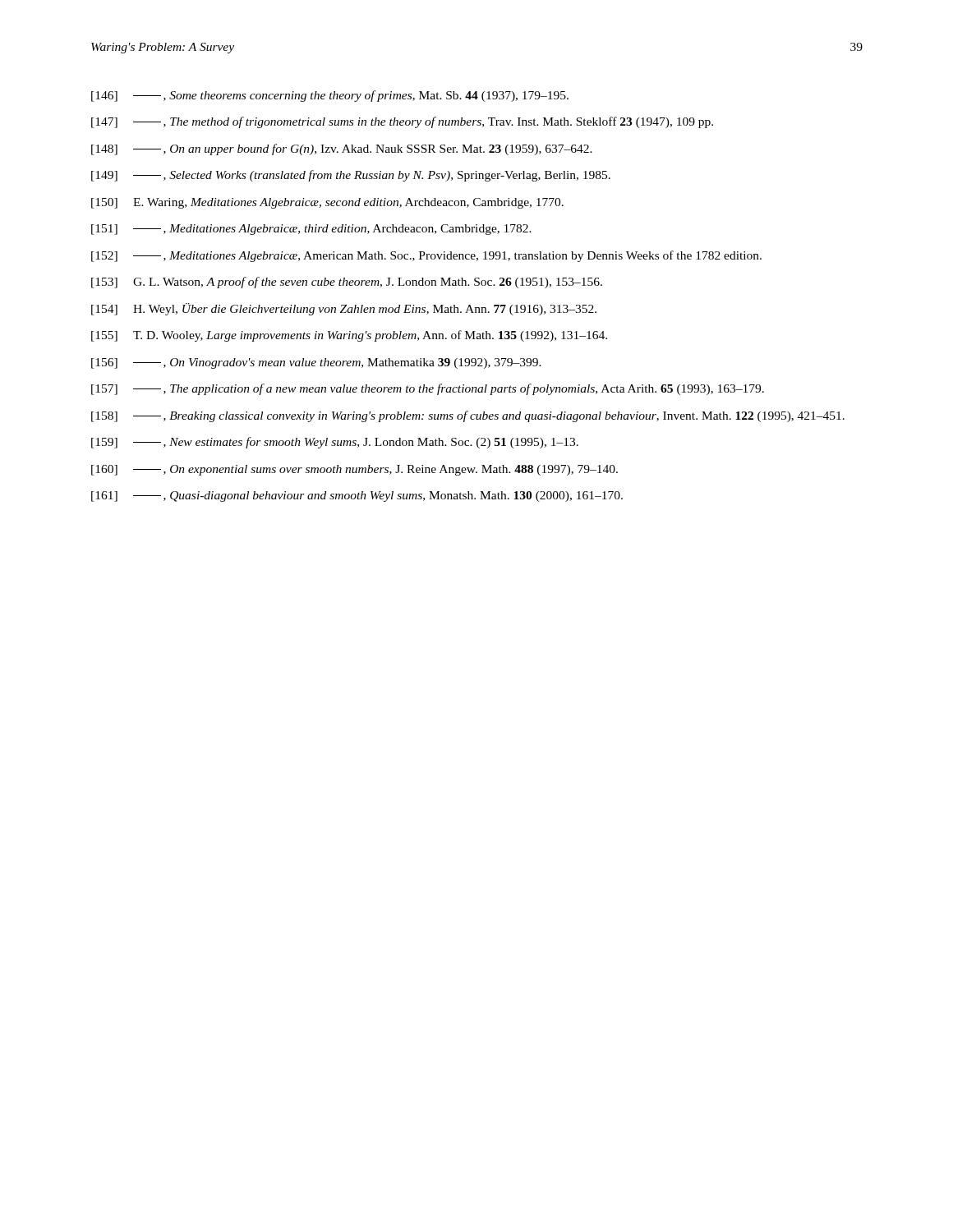This screenshot has width=953, height=1232.
Task: Locate the list item that says "[153] G. L. Watson, A proof of the"
Action: (476, 282)
